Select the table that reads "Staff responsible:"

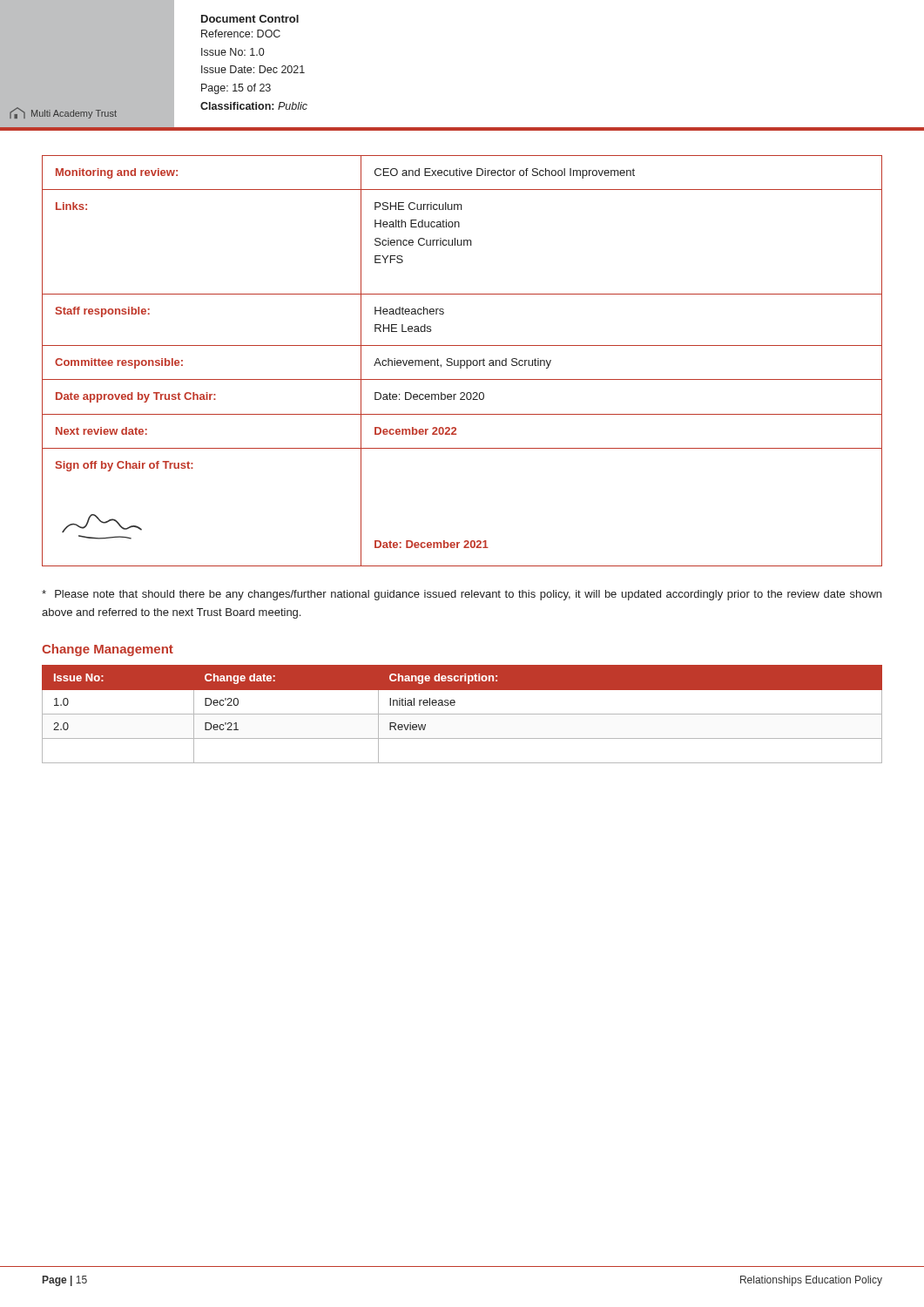coord(462,361)
